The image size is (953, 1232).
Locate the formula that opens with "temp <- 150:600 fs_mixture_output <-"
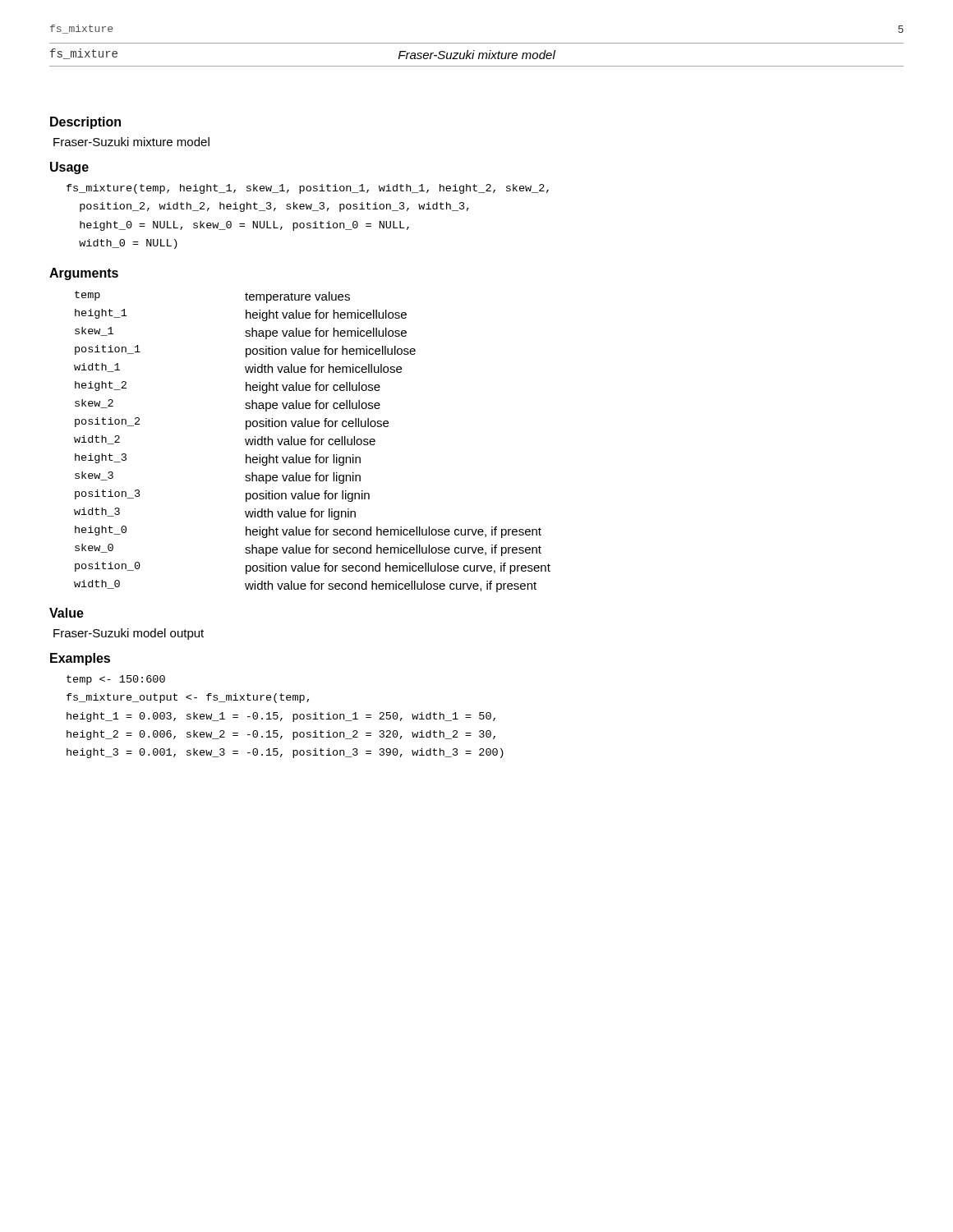tap(285, 716)
